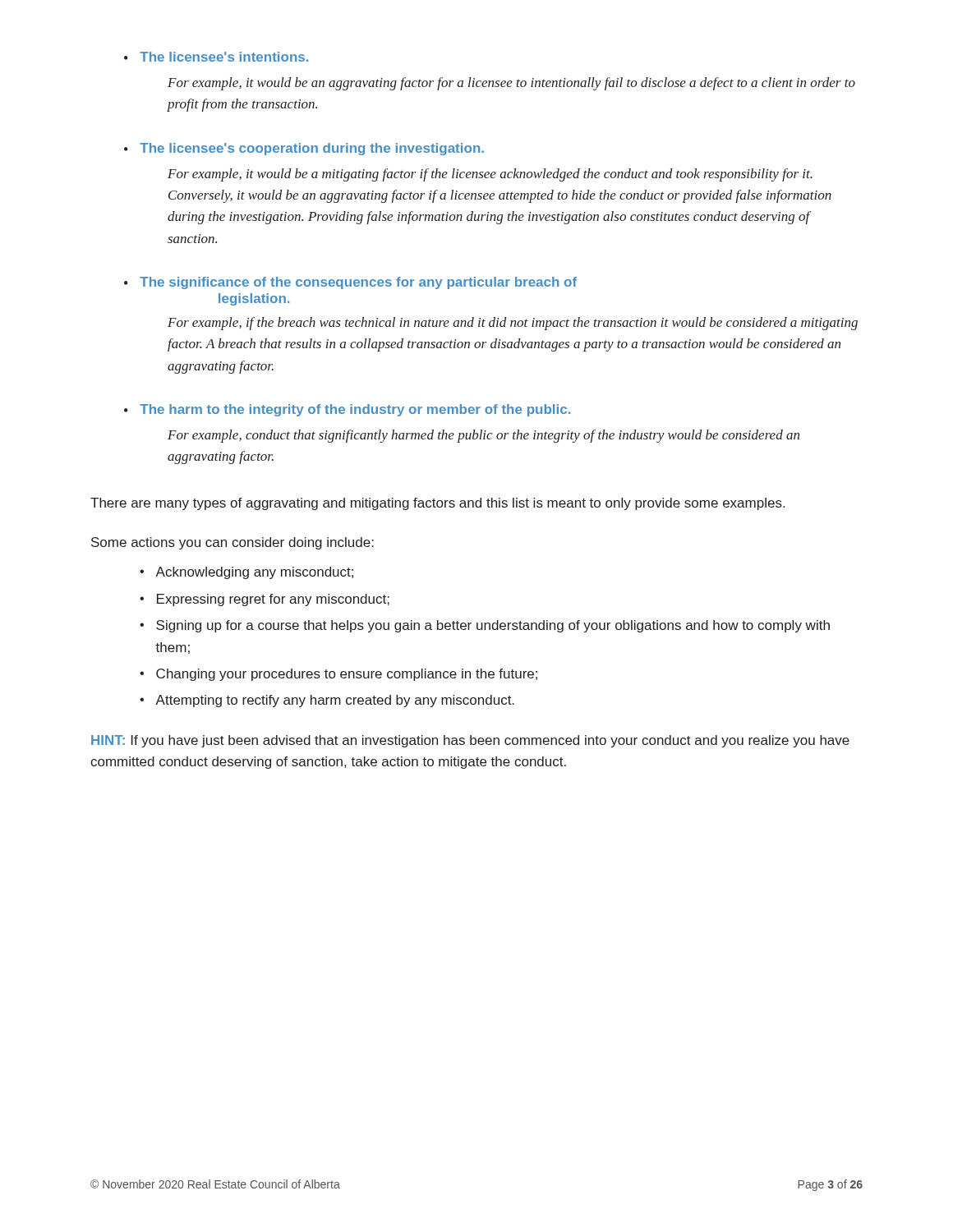Navigate to the passage starting "•Signing up for a"

(x=501, y=637)
